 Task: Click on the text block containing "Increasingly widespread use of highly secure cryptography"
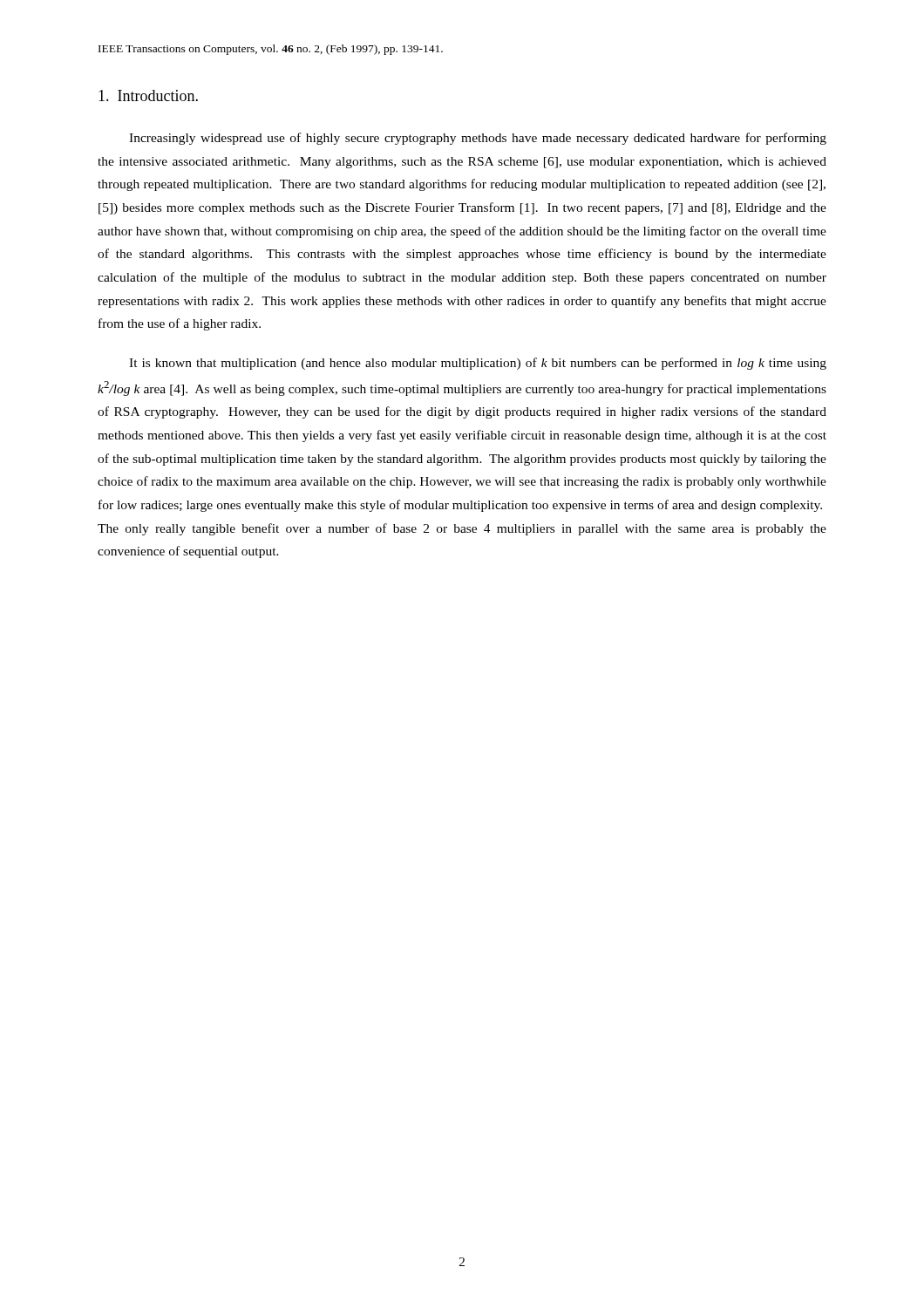(462, 230)
